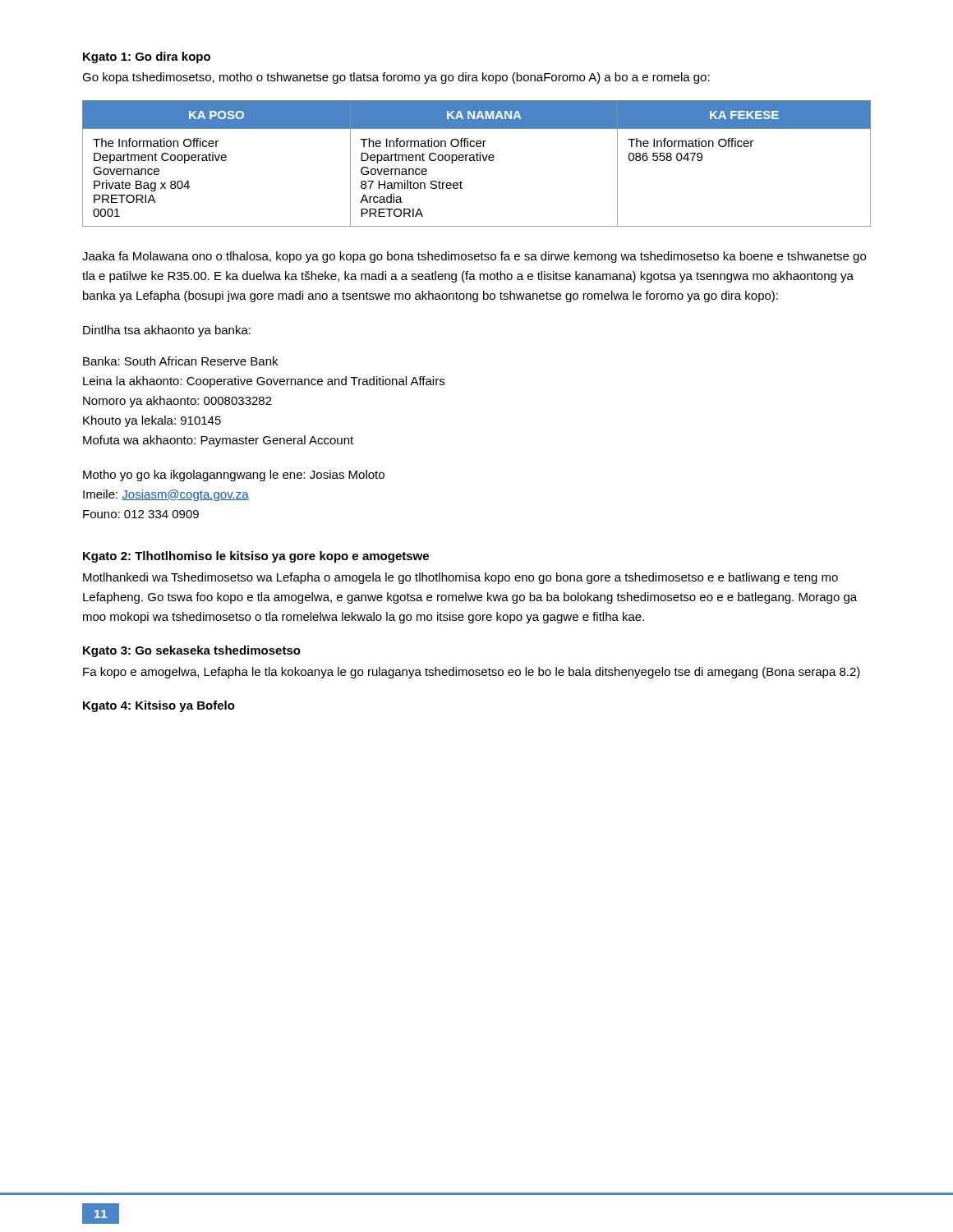Click on the text block that says "Motho yo go ka ikgolaganngwang"
Image resolution: width=953 pixels, height=1232 pixels.
point(234,494)
